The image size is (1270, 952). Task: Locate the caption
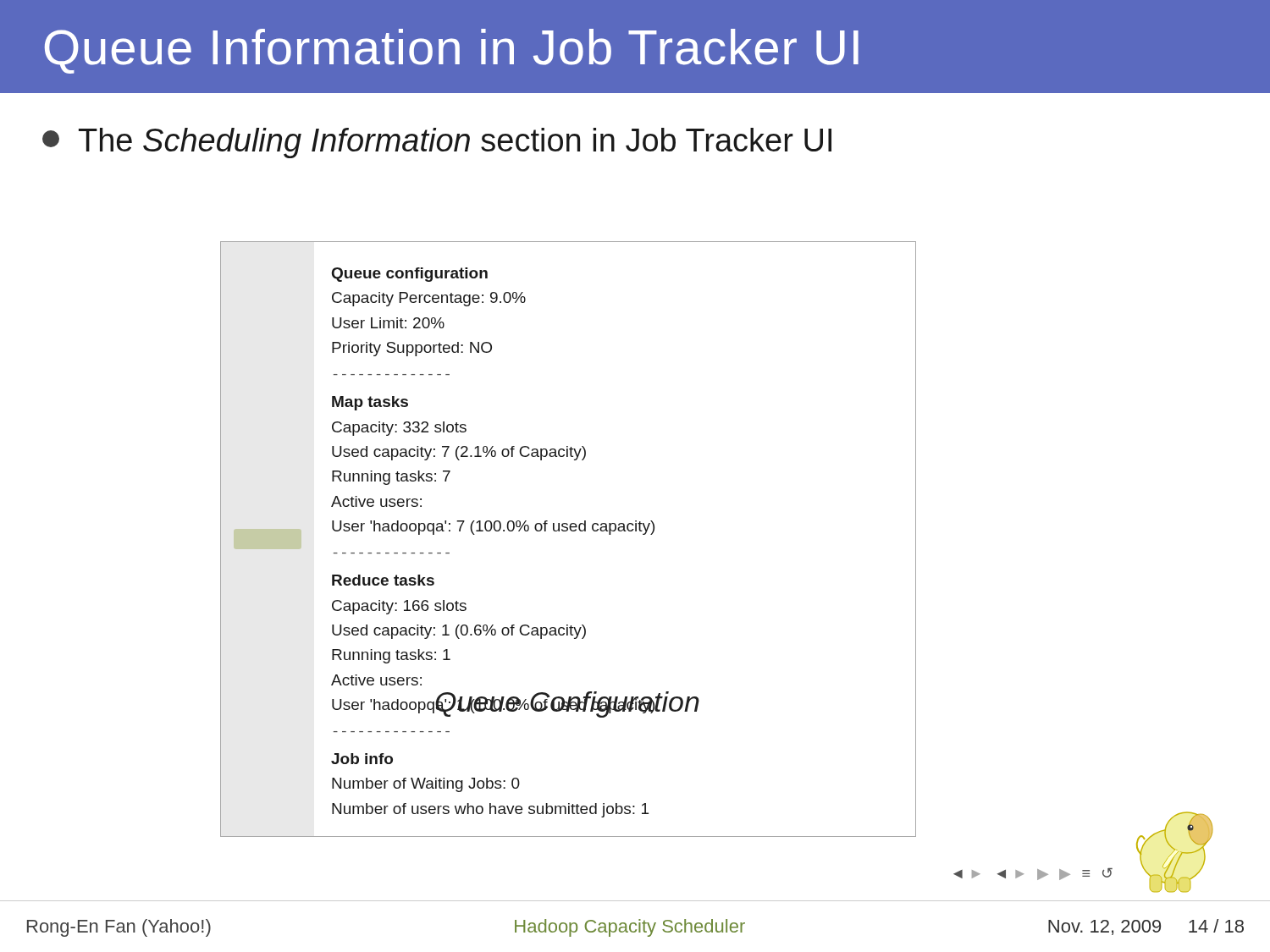tap(567, 702)
